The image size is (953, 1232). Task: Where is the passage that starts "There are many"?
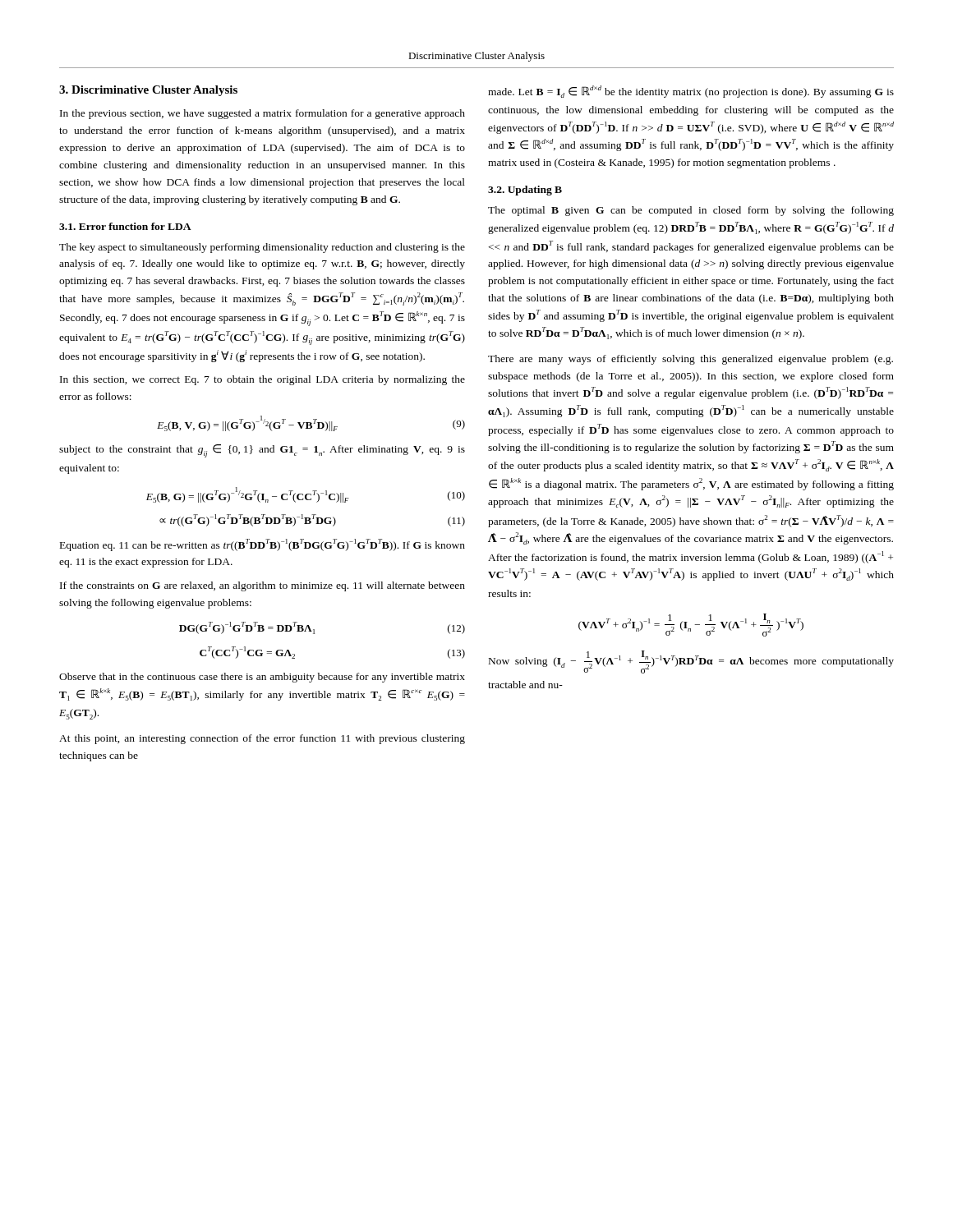click(691, 476)
